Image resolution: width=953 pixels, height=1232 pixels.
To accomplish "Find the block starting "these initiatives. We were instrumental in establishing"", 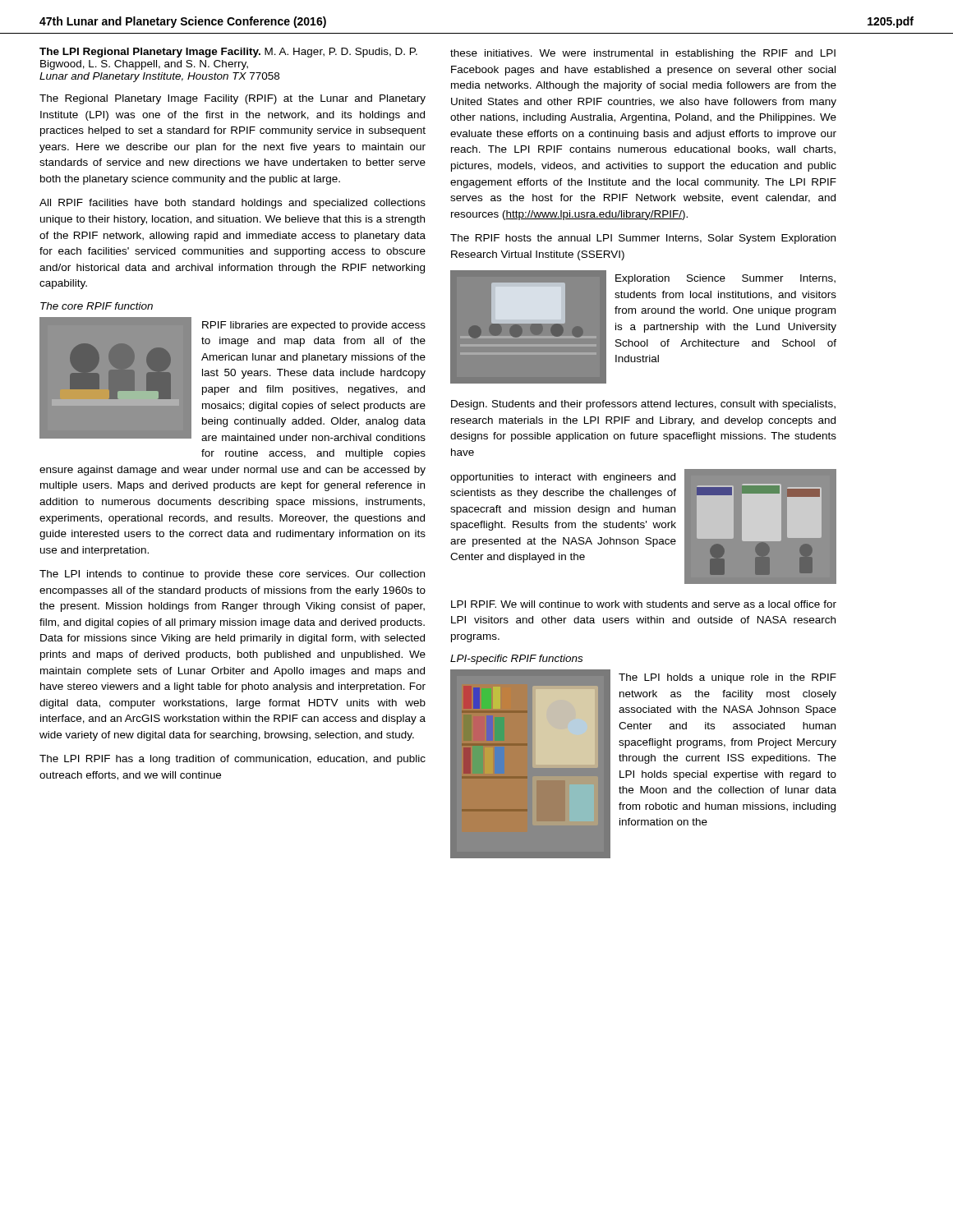I will point(643,134).
